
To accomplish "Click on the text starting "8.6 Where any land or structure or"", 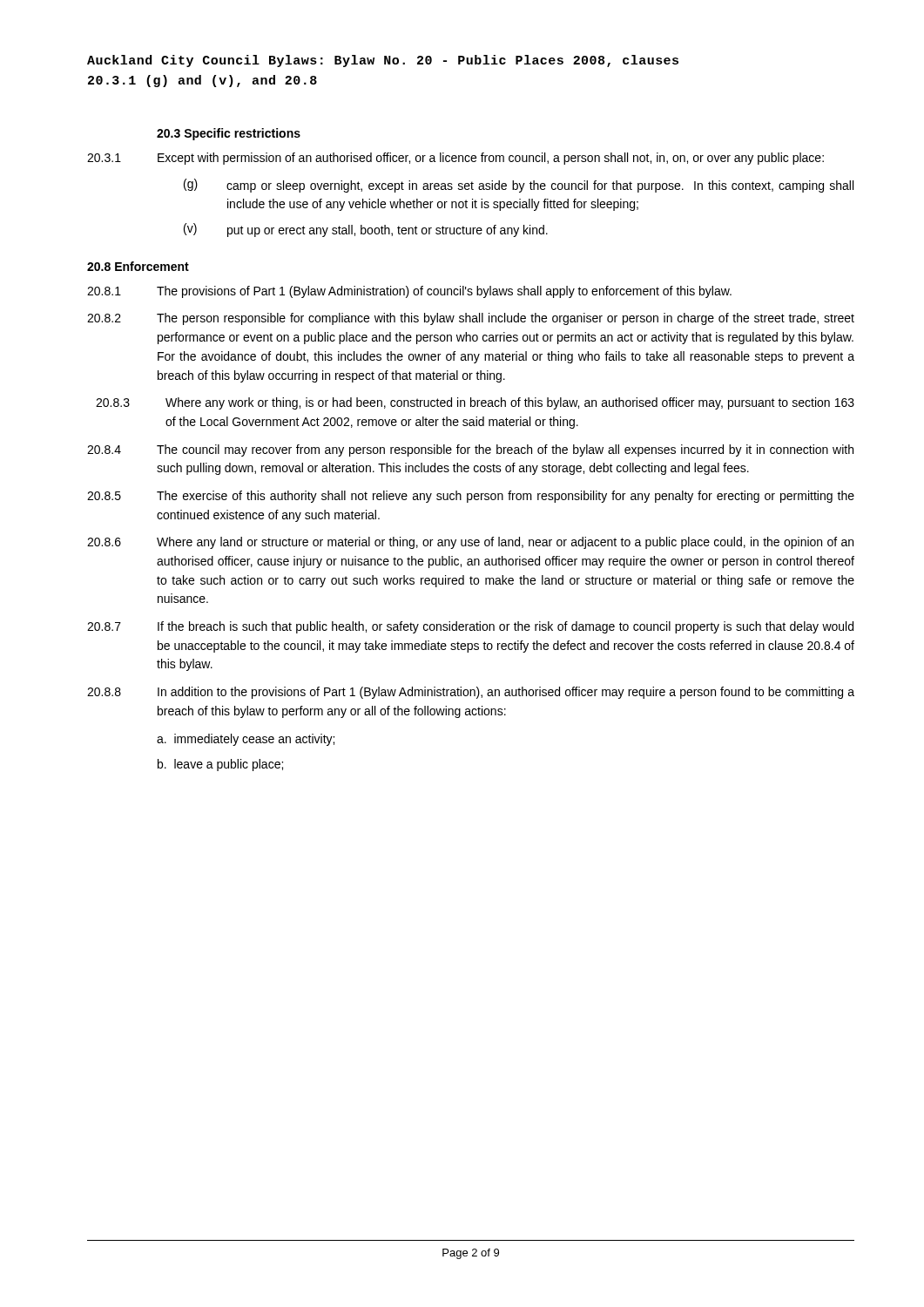I will click(x=471, y=571).
